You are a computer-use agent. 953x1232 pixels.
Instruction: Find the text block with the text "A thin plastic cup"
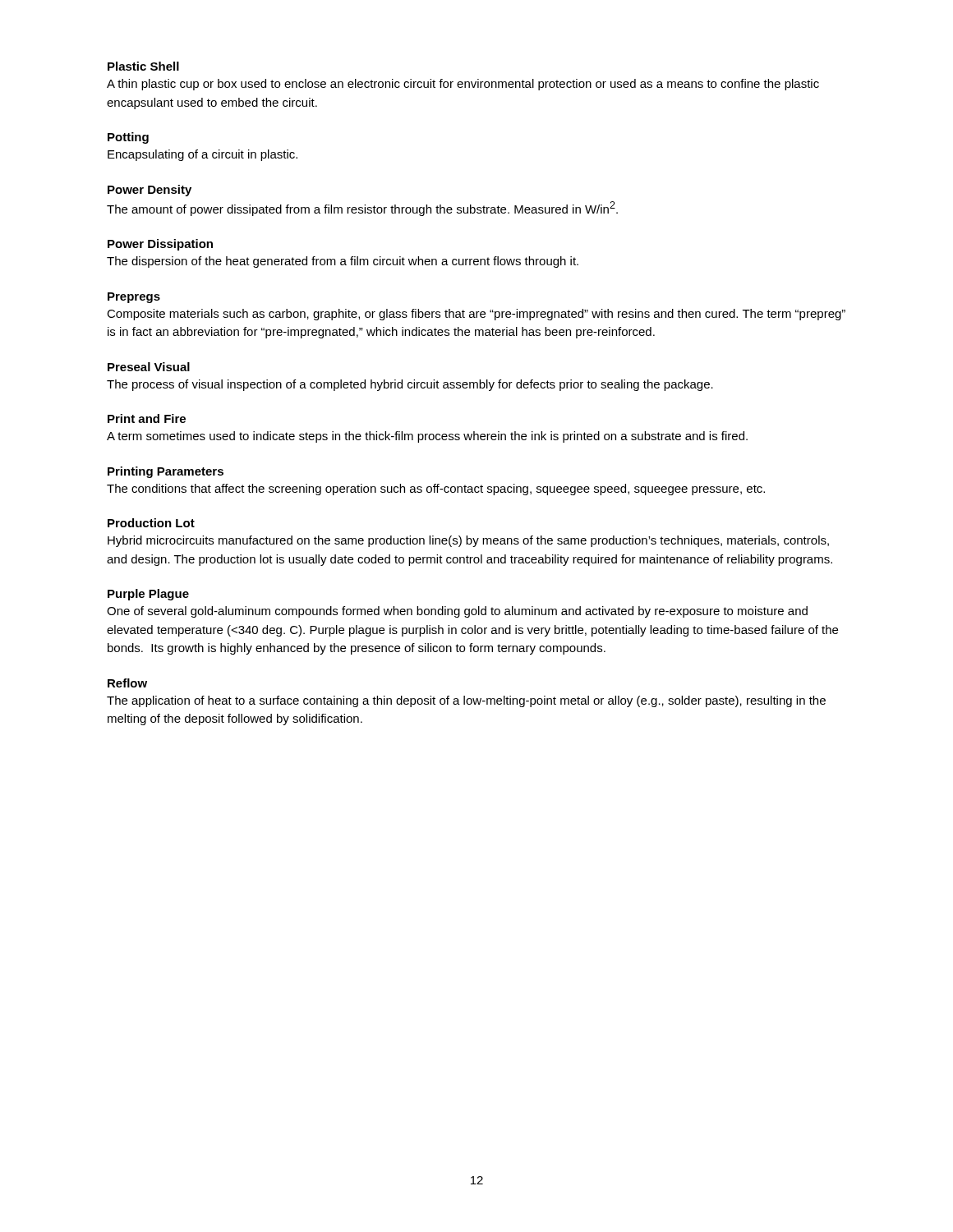pos(463,93)
